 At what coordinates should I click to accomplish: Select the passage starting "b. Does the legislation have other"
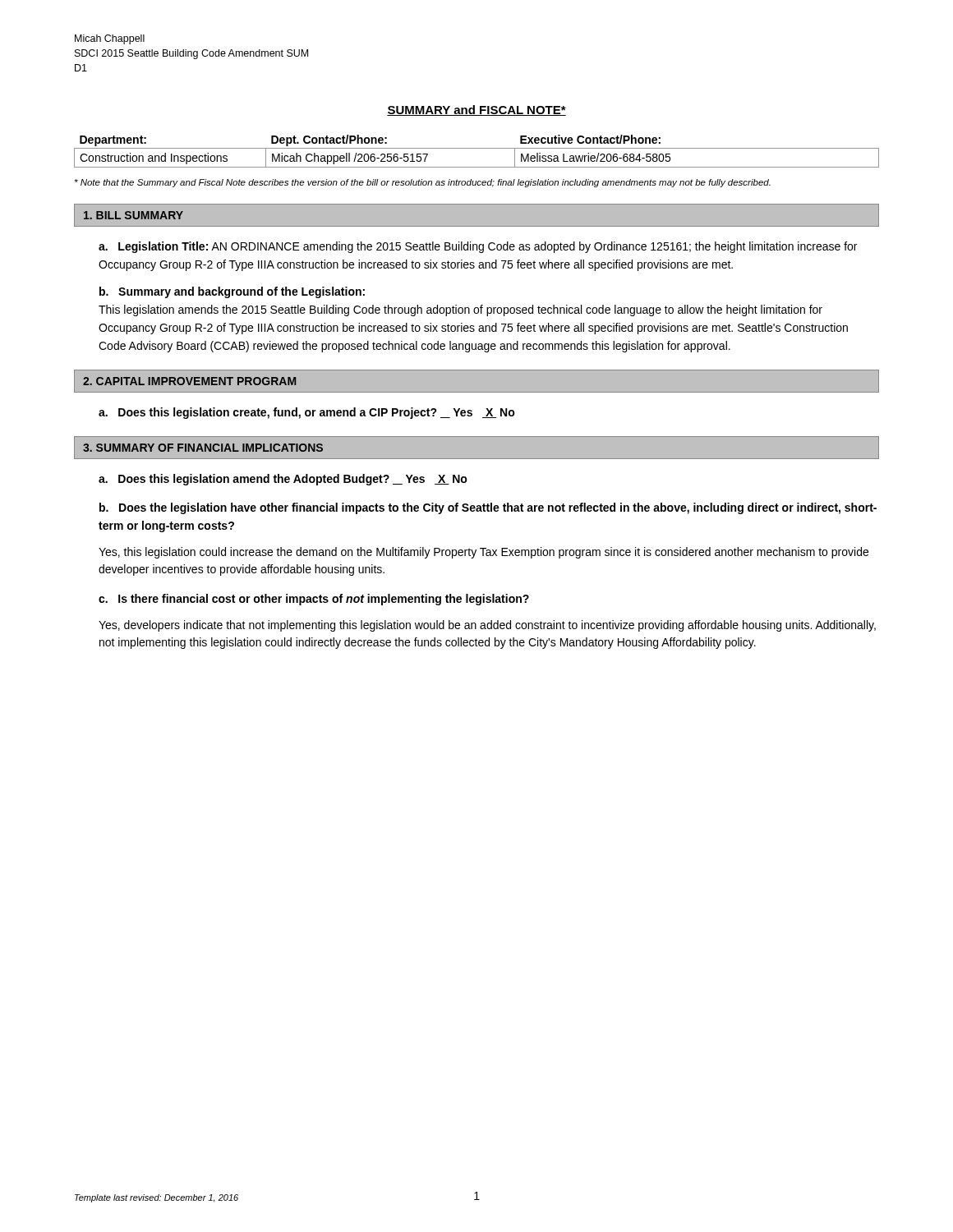pos(488,517)
